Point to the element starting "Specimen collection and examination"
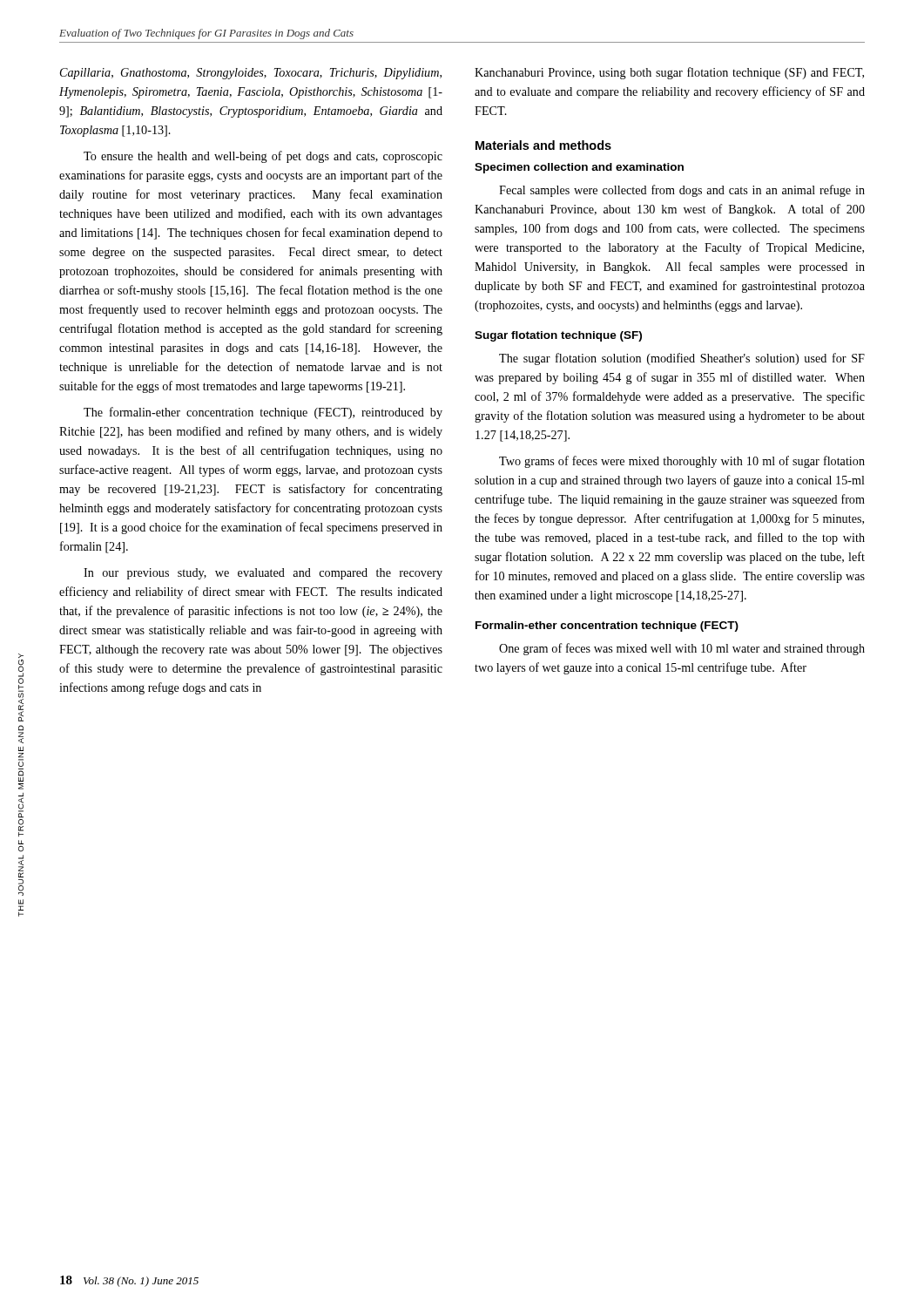Viewport: 924px width, 1307px height. click(670, 168)
